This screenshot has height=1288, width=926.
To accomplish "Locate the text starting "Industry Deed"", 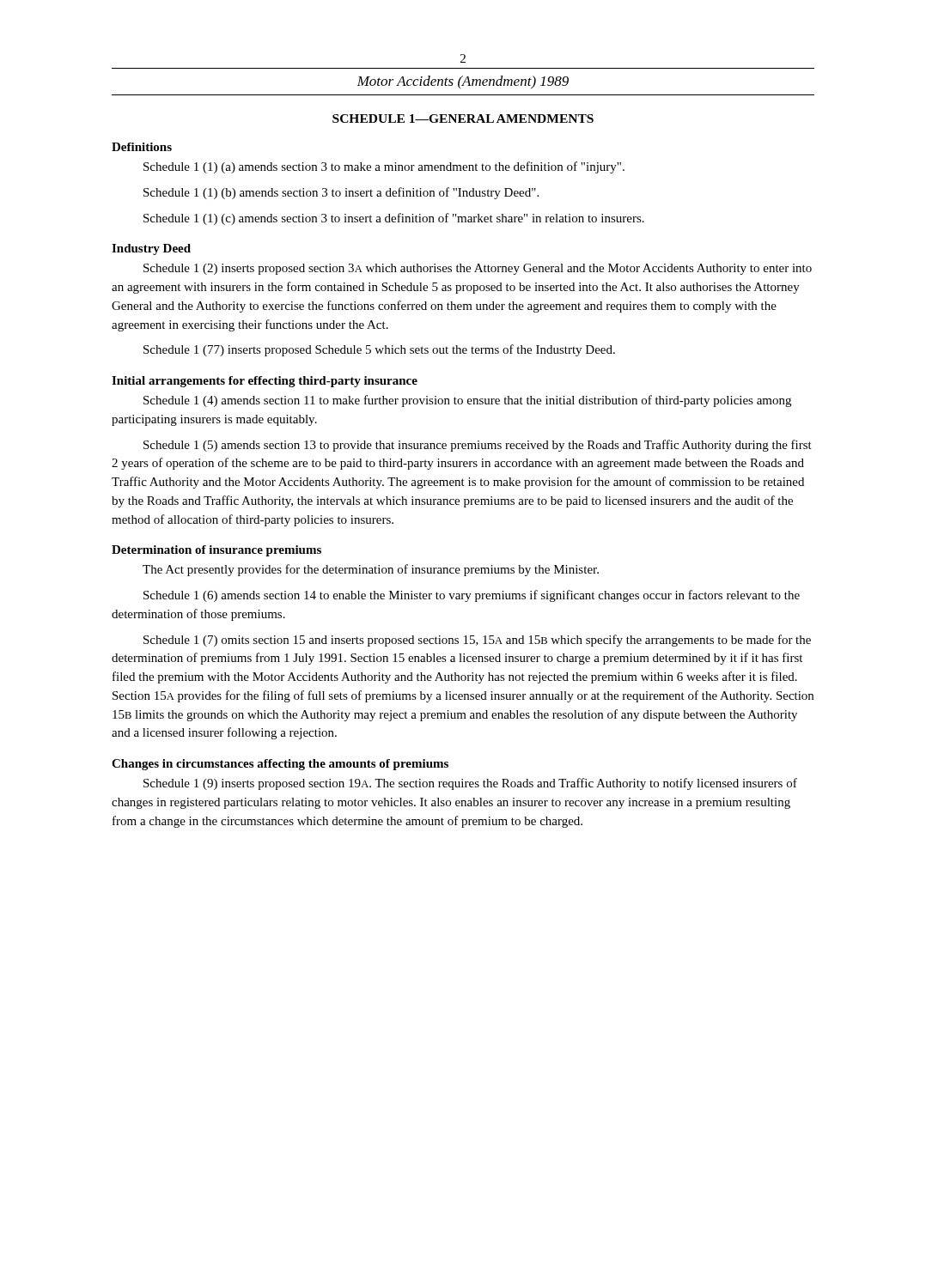I will click(x=151, y=248).
